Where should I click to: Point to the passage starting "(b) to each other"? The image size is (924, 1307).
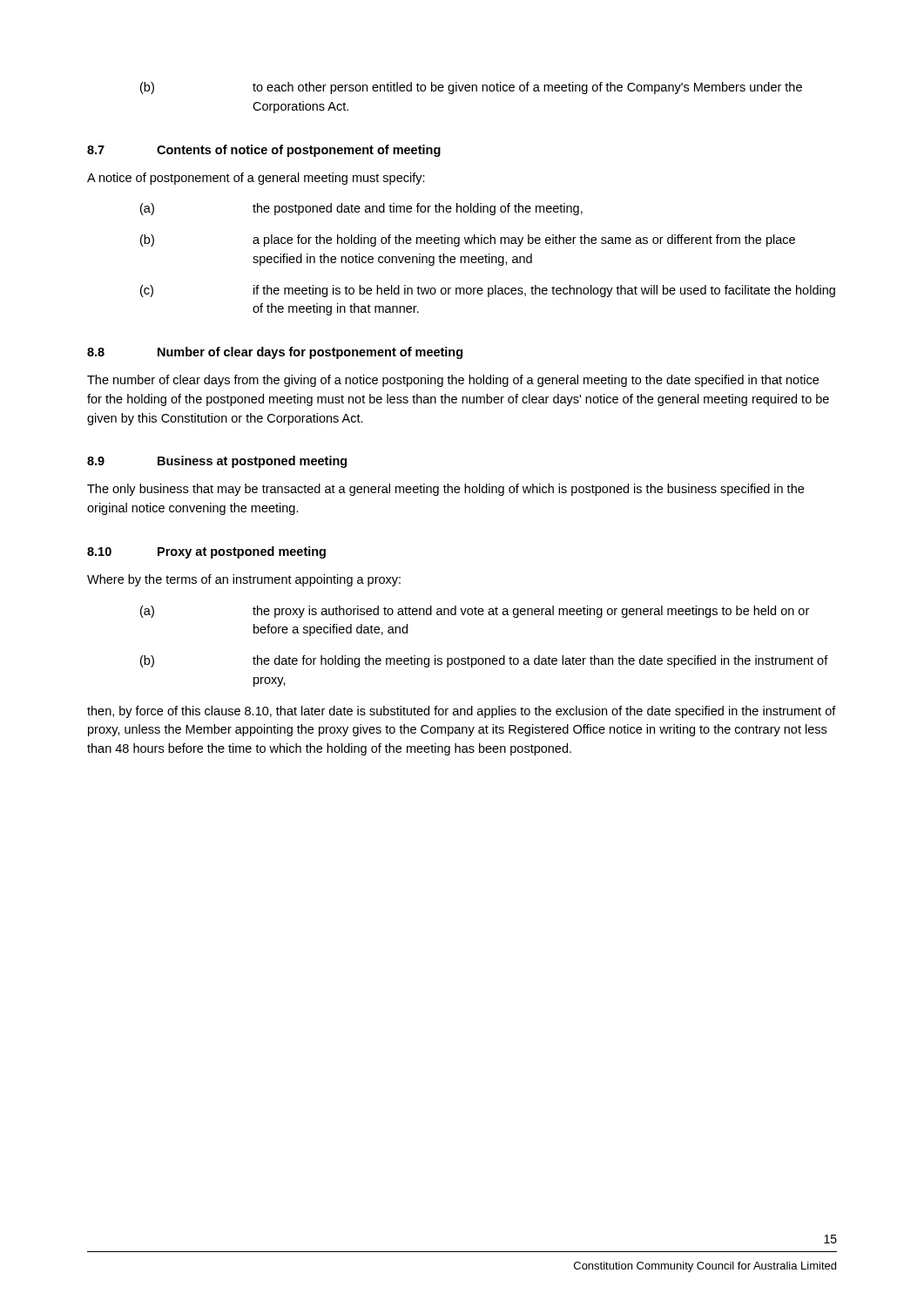tap(462, 97)
